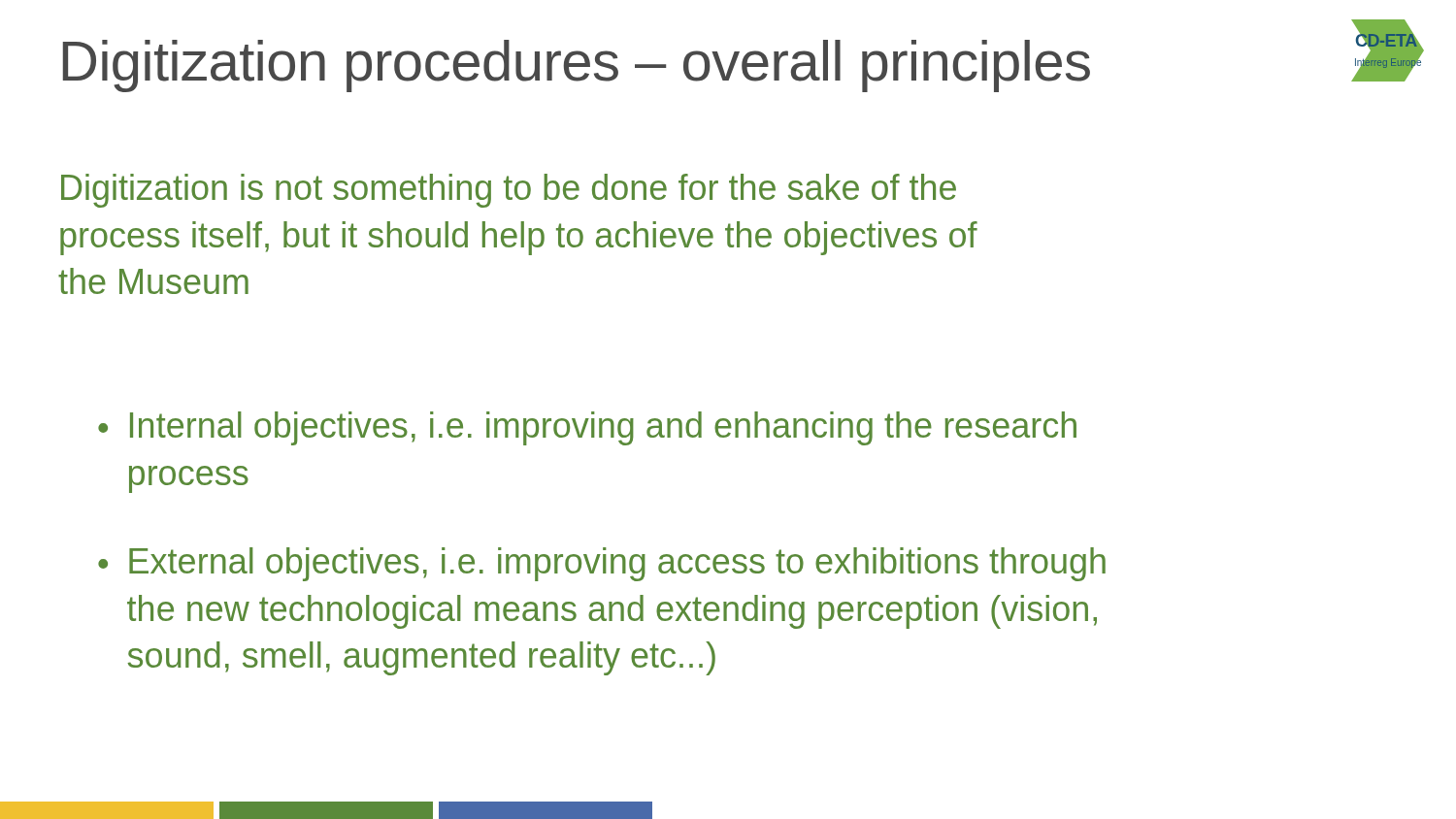Click on the text block starting "• Internal objectives, i.e. improving and"
The width and height of the screenshot is (1456, 819).
pyautogui.click(x=747, y=450)
